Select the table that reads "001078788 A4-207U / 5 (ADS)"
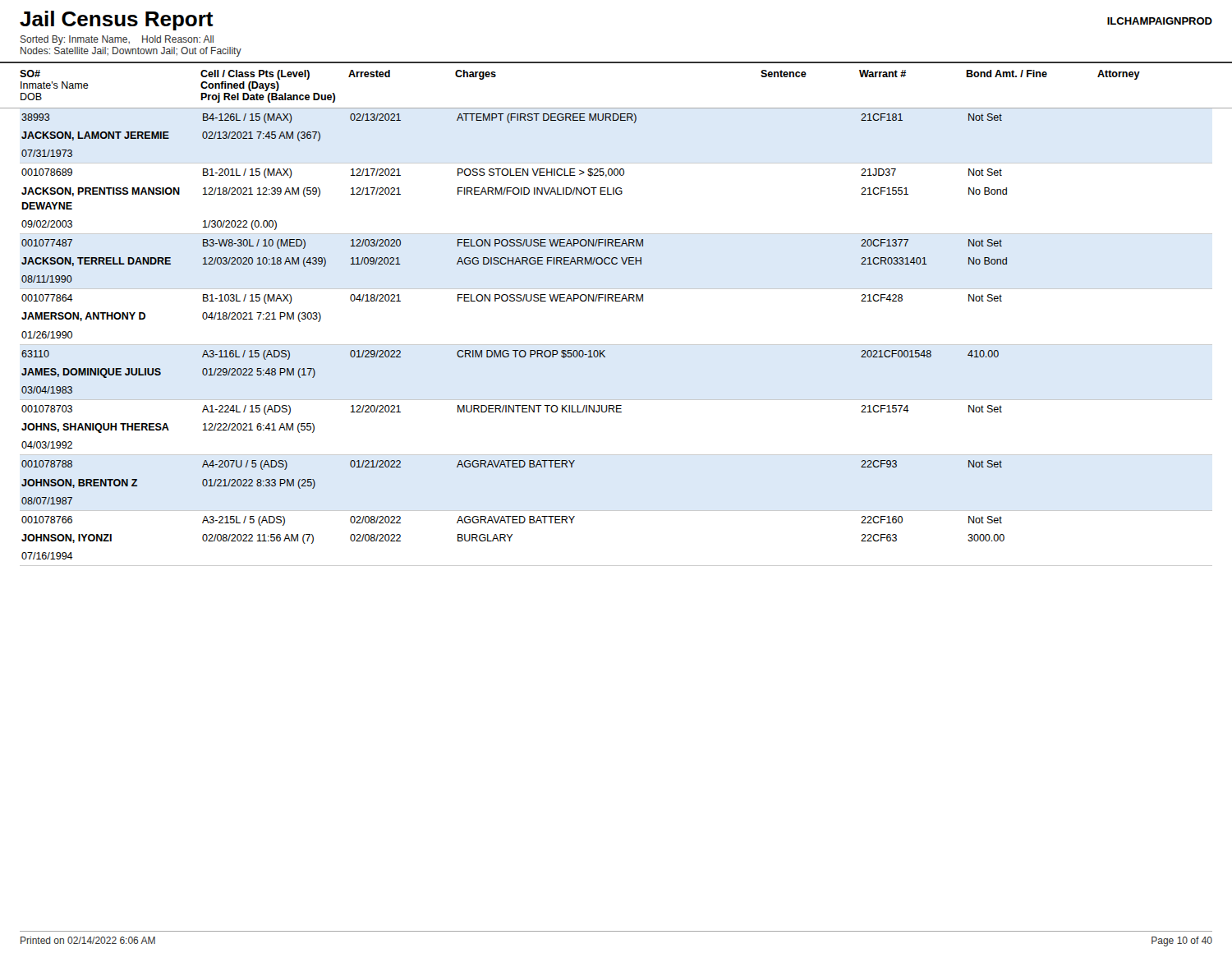The width and height of the screenshot is (1232, 953). pos(616,483)
